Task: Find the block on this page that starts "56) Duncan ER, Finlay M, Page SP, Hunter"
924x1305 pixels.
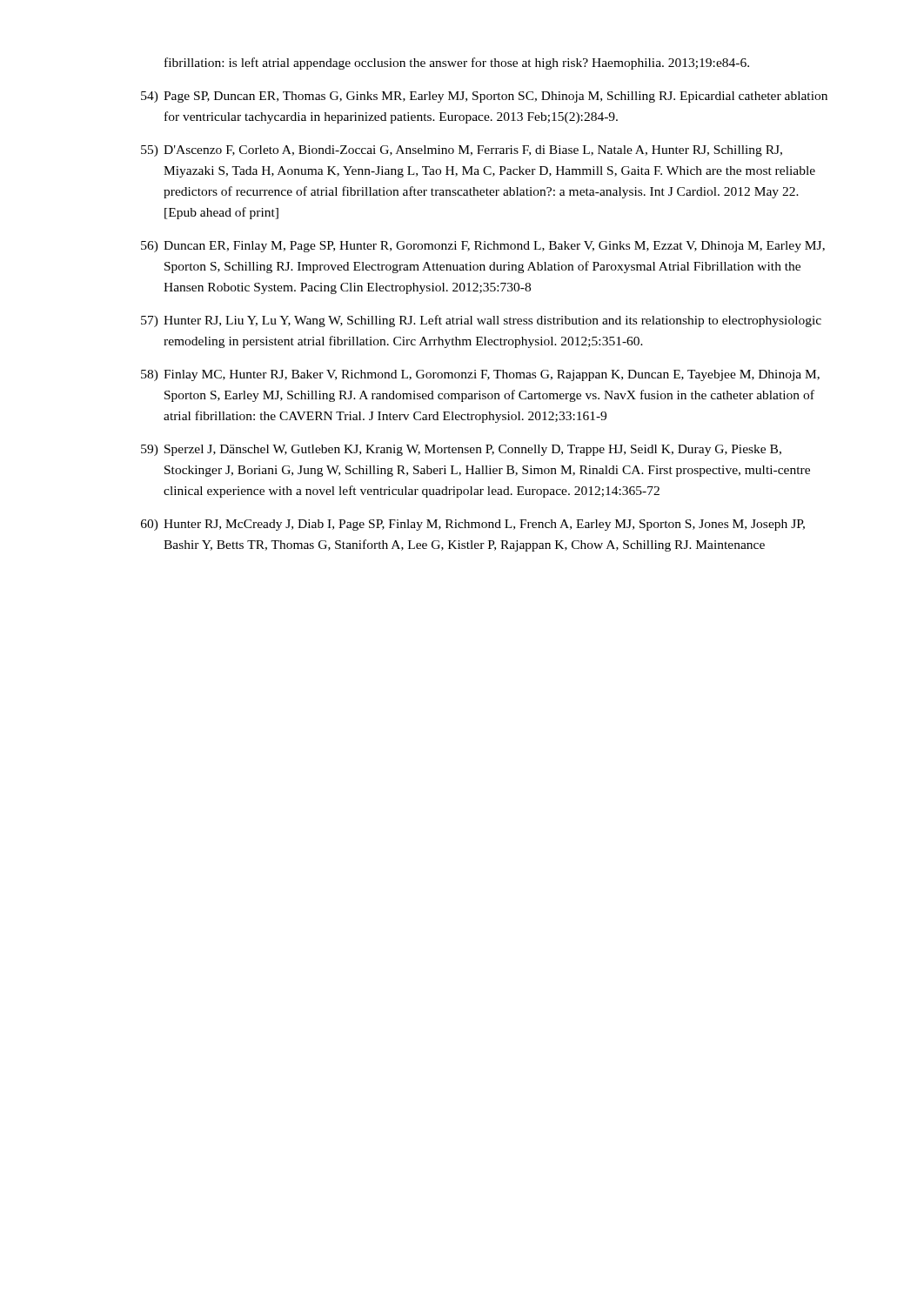Action: (475, 266)
